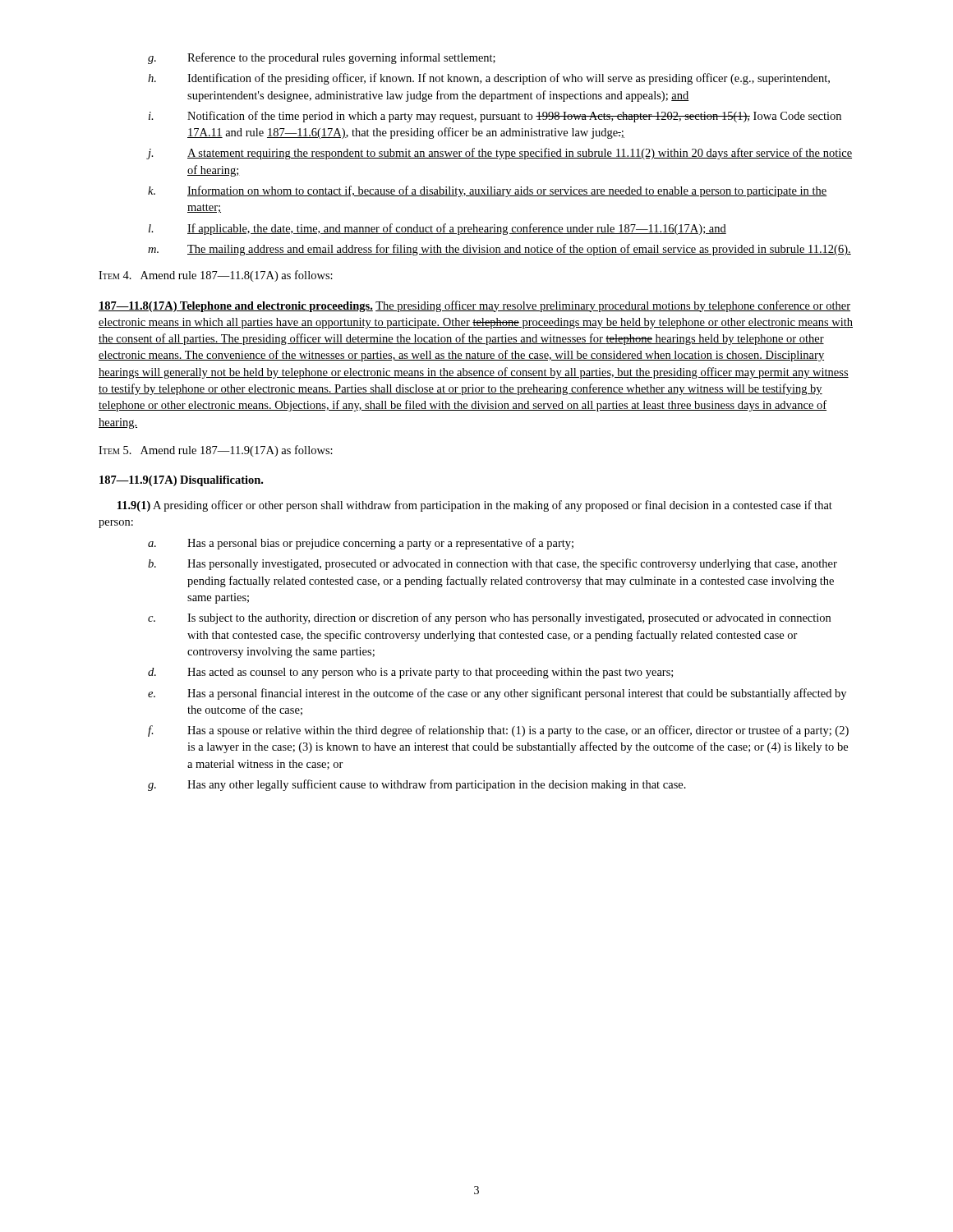Find the list item that says "g. Has any"

point(476,784)
